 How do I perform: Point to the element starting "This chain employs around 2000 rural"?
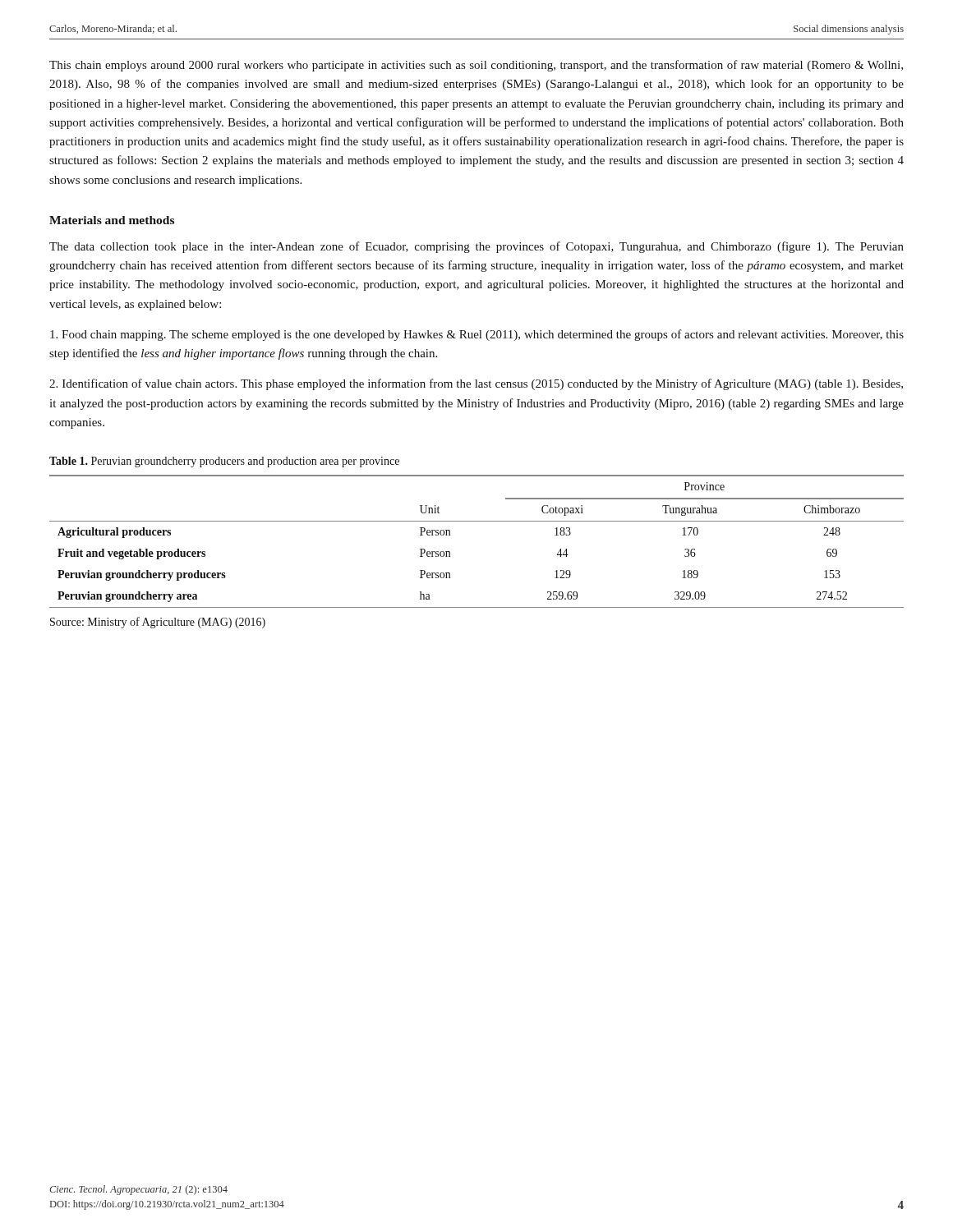click(476, 122)
